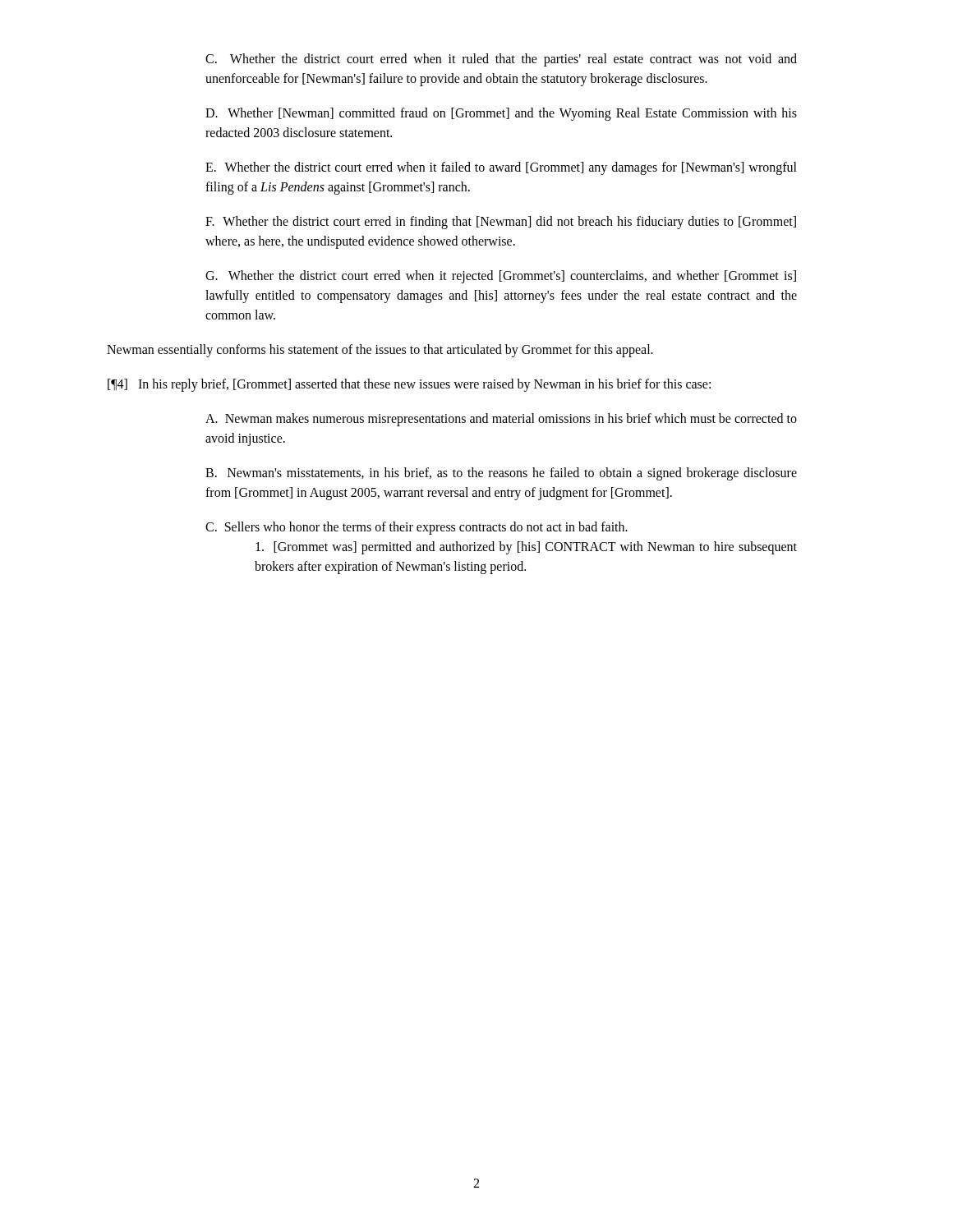The image size is (953, 1232).
Task: Locate the block of text that opens with "C. Whether the district"
Action: point(501,69)
